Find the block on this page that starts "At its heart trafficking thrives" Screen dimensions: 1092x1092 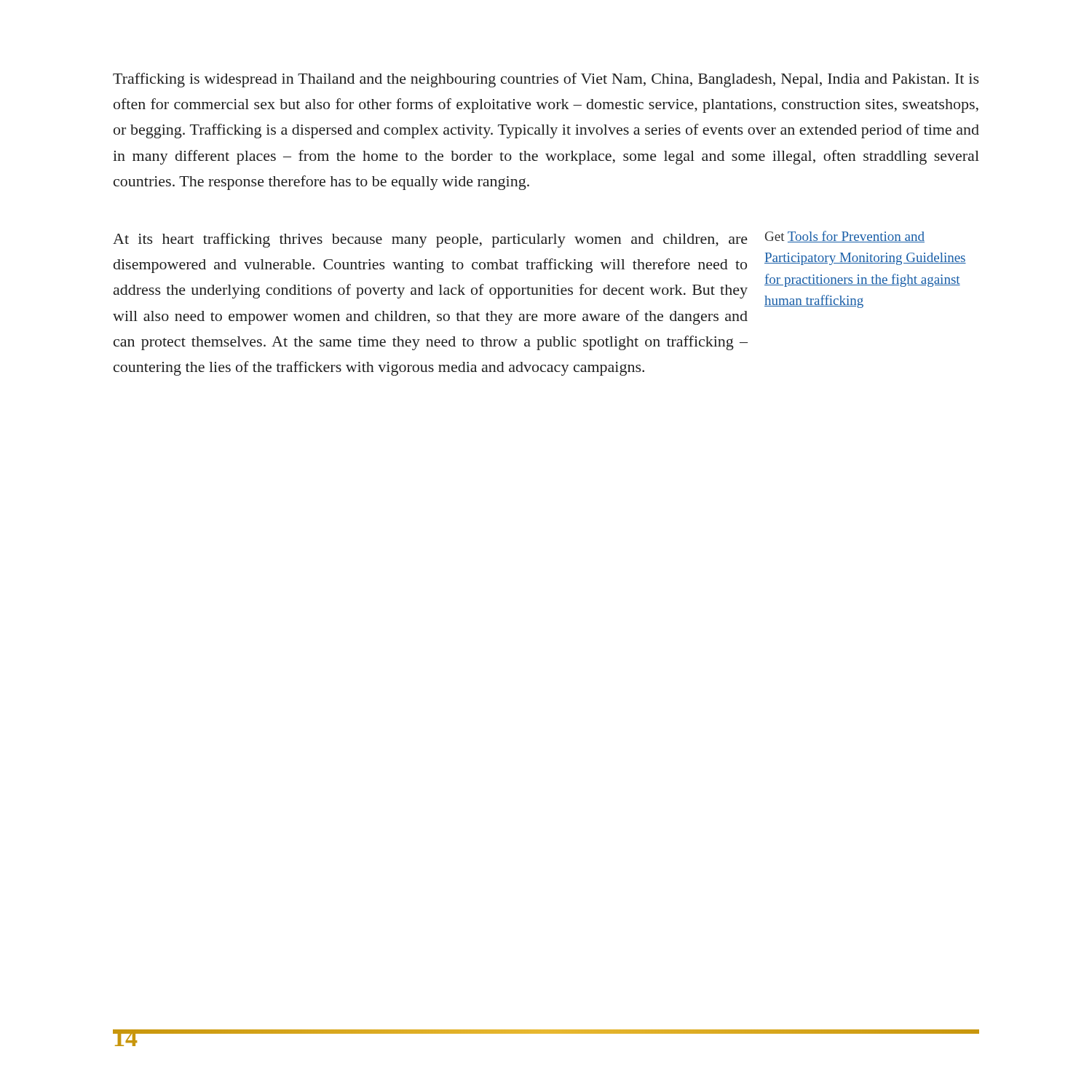click(x=546, y=302)
